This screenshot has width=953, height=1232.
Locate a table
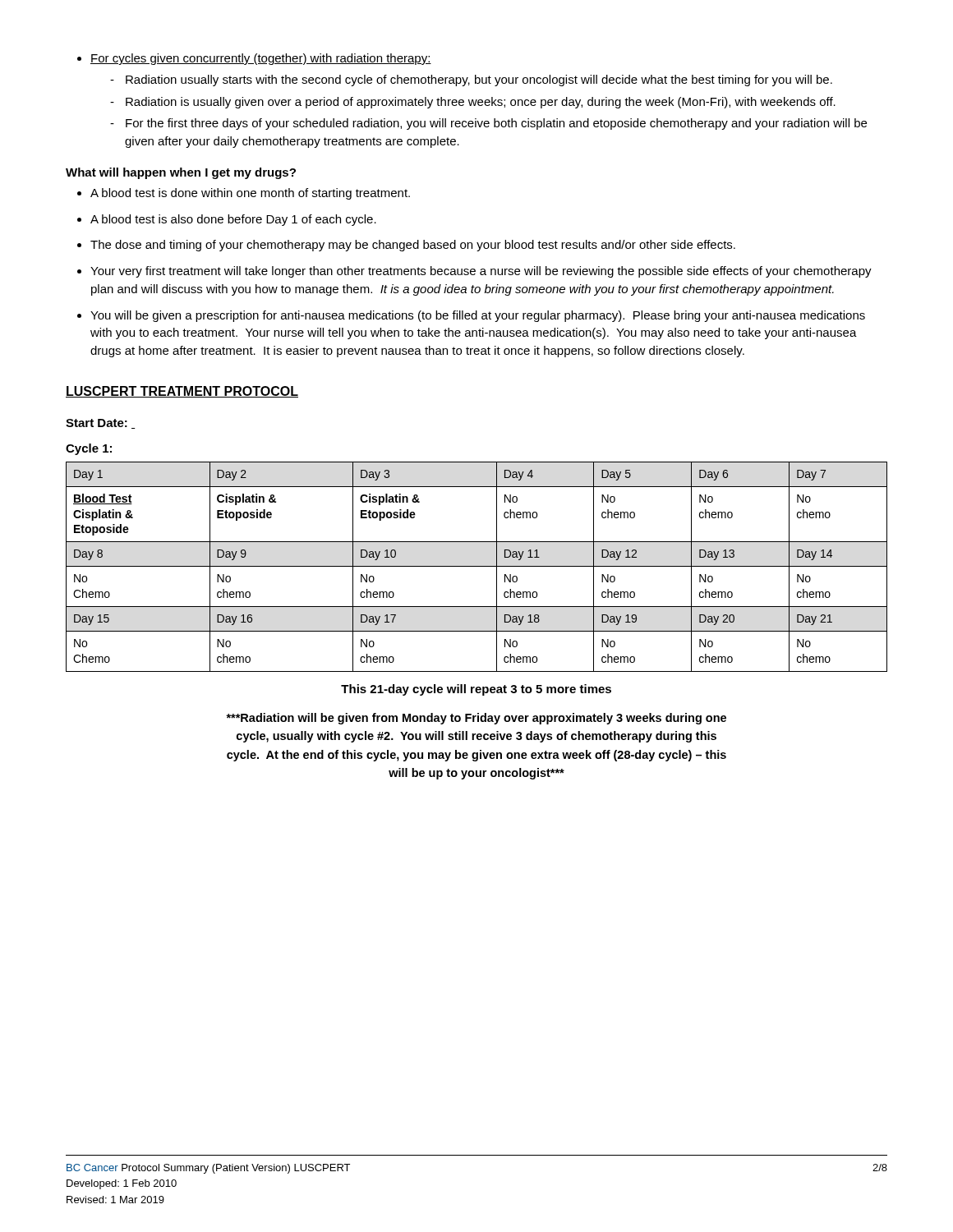[x=476, y=566]
